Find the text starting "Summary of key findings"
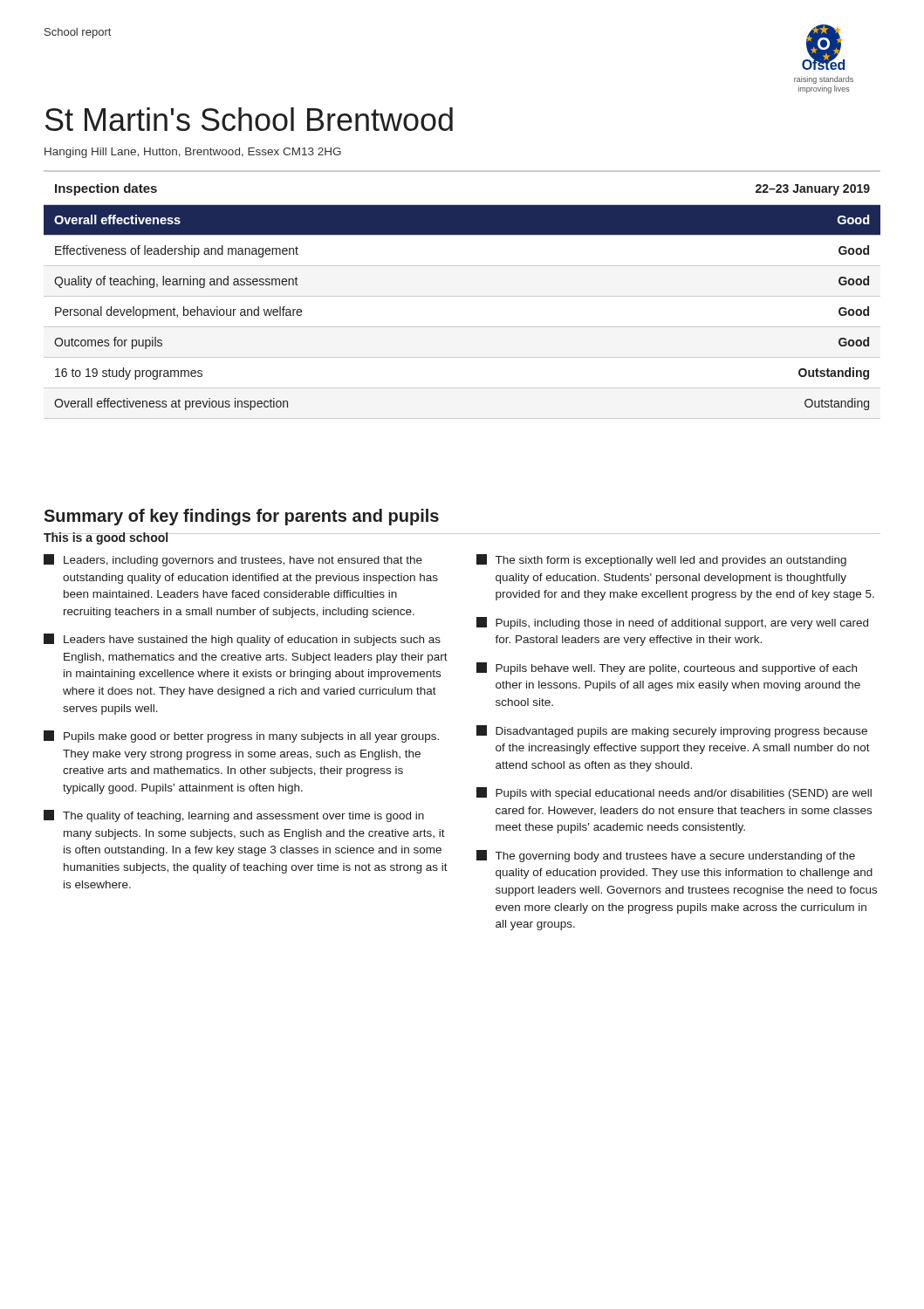This screenshot has width=924, height=1309. click(241, 516)
